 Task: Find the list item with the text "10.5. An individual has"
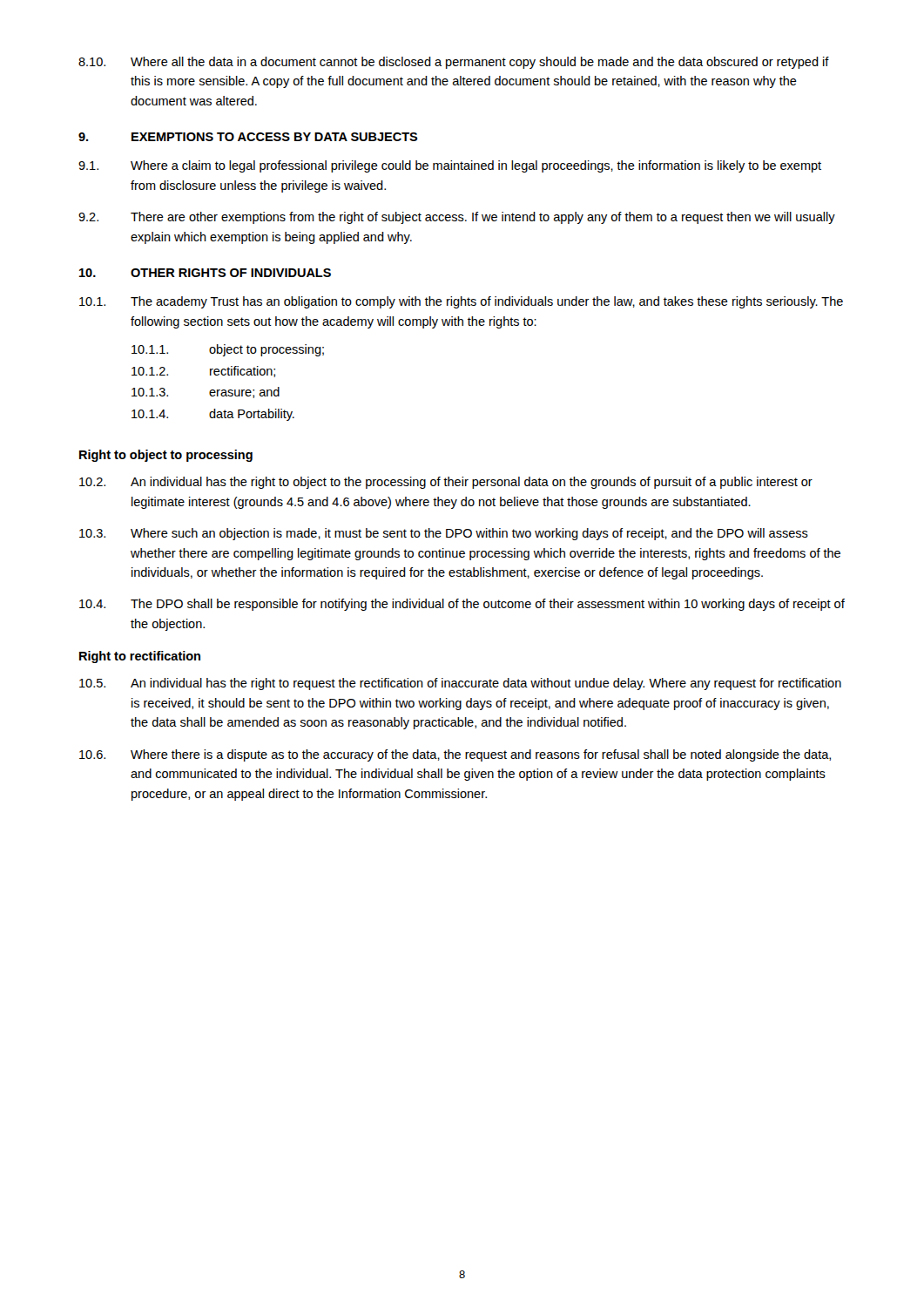click(x=462, y=703)
